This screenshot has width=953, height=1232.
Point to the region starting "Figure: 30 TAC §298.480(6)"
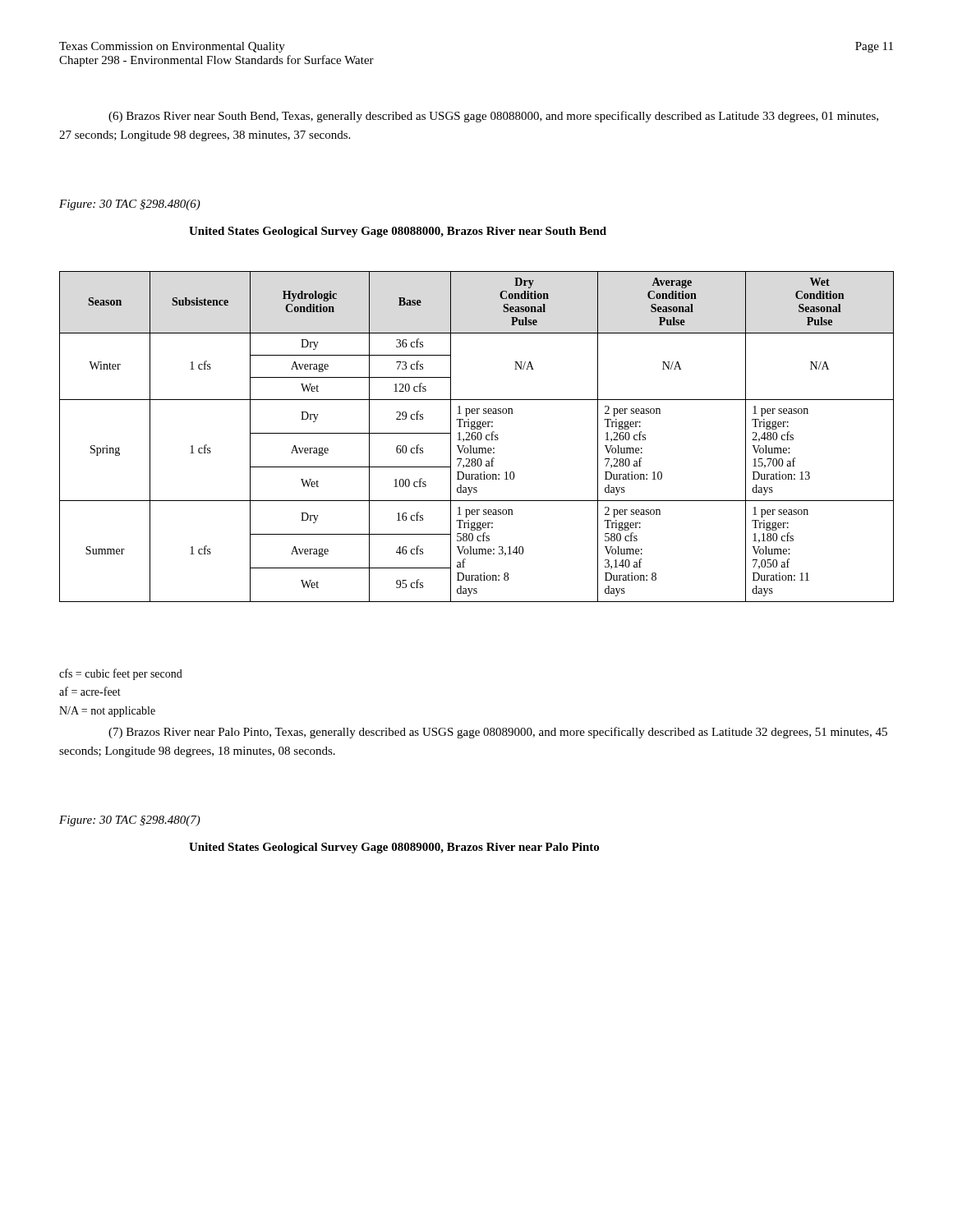coord(130,204)
